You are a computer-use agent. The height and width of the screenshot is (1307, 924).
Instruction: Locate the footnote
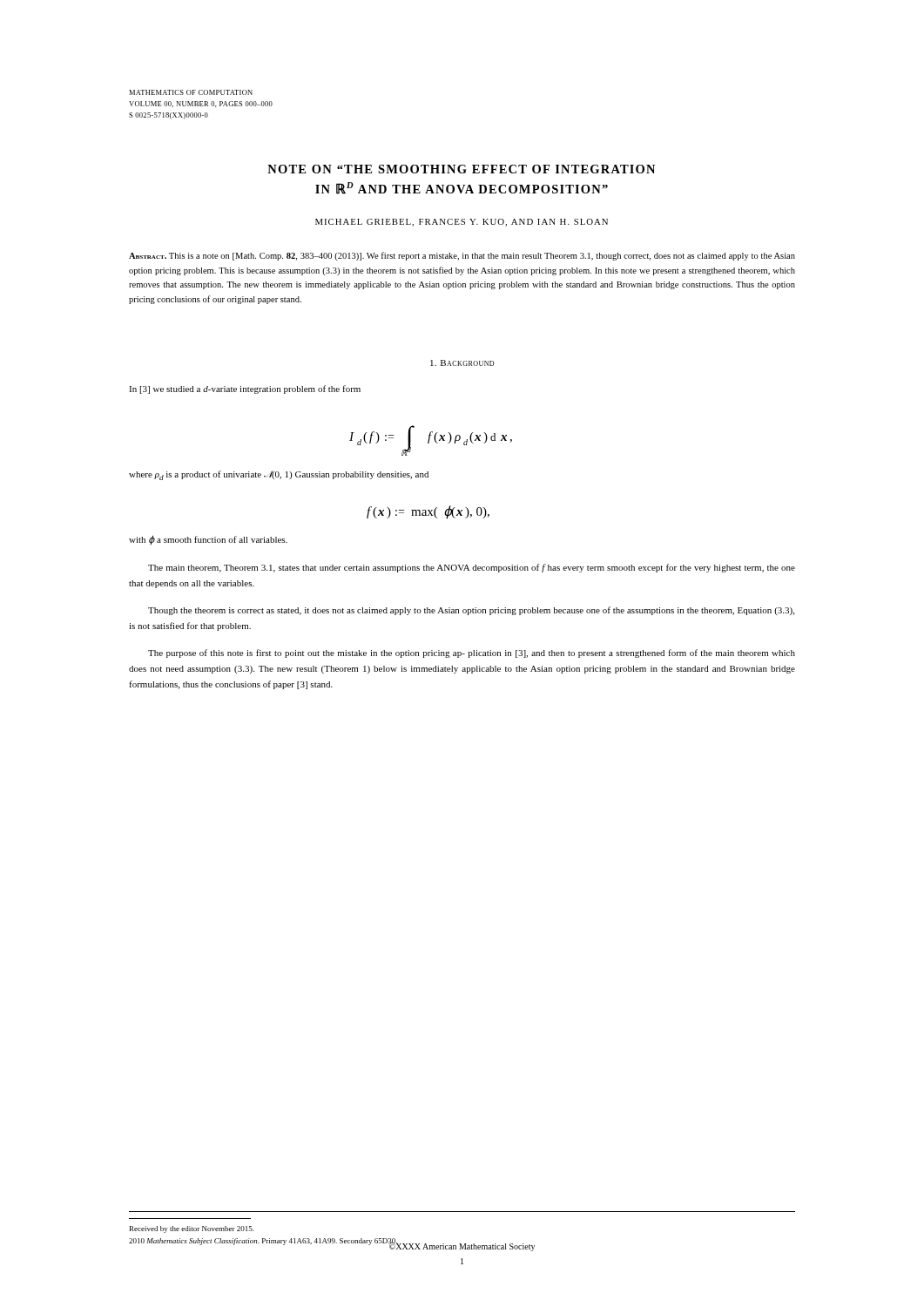pos(462,1233)
